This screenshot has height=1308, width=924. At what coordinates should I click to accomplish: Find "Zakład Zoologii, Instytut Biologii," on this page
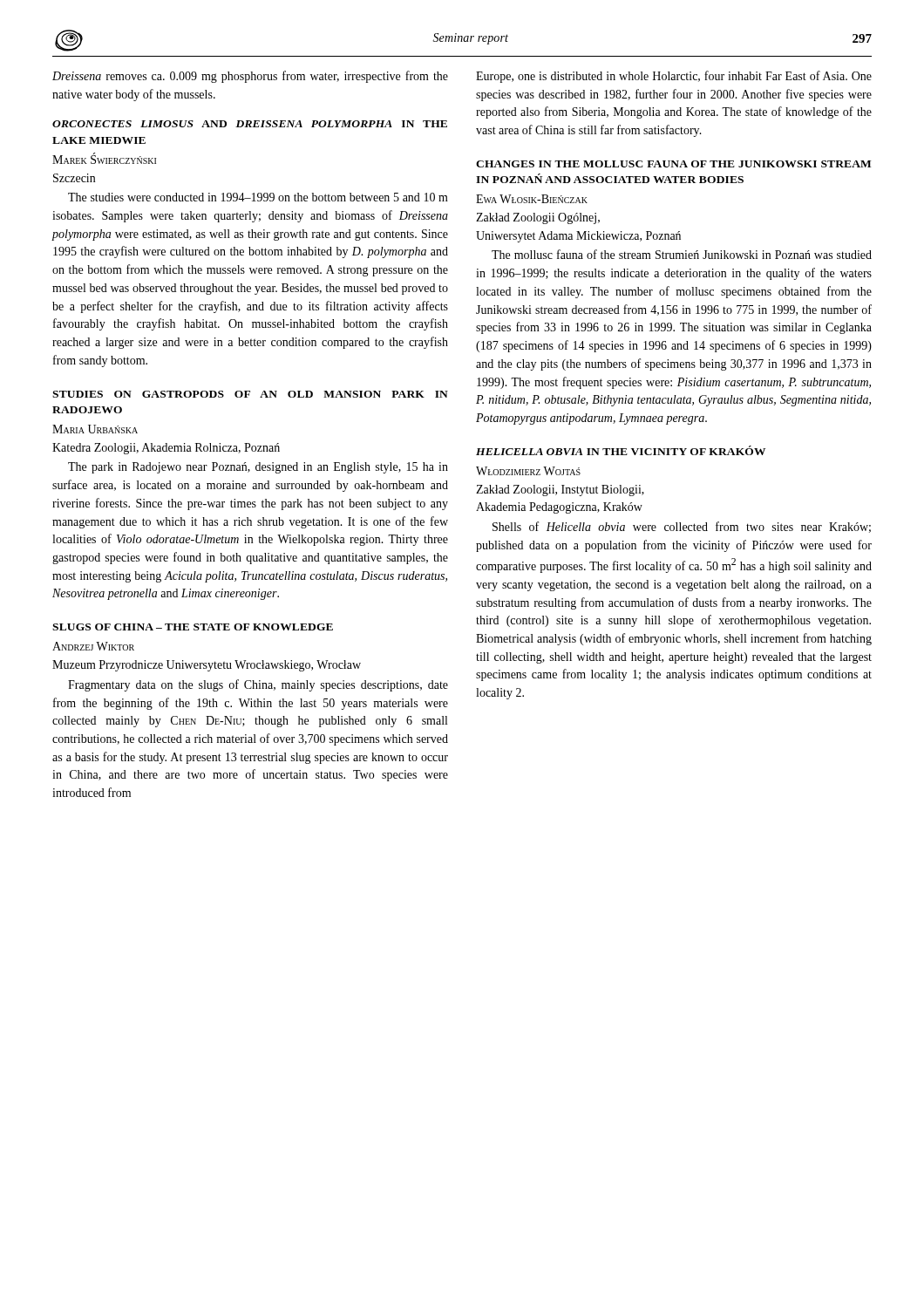pos(560,490)
